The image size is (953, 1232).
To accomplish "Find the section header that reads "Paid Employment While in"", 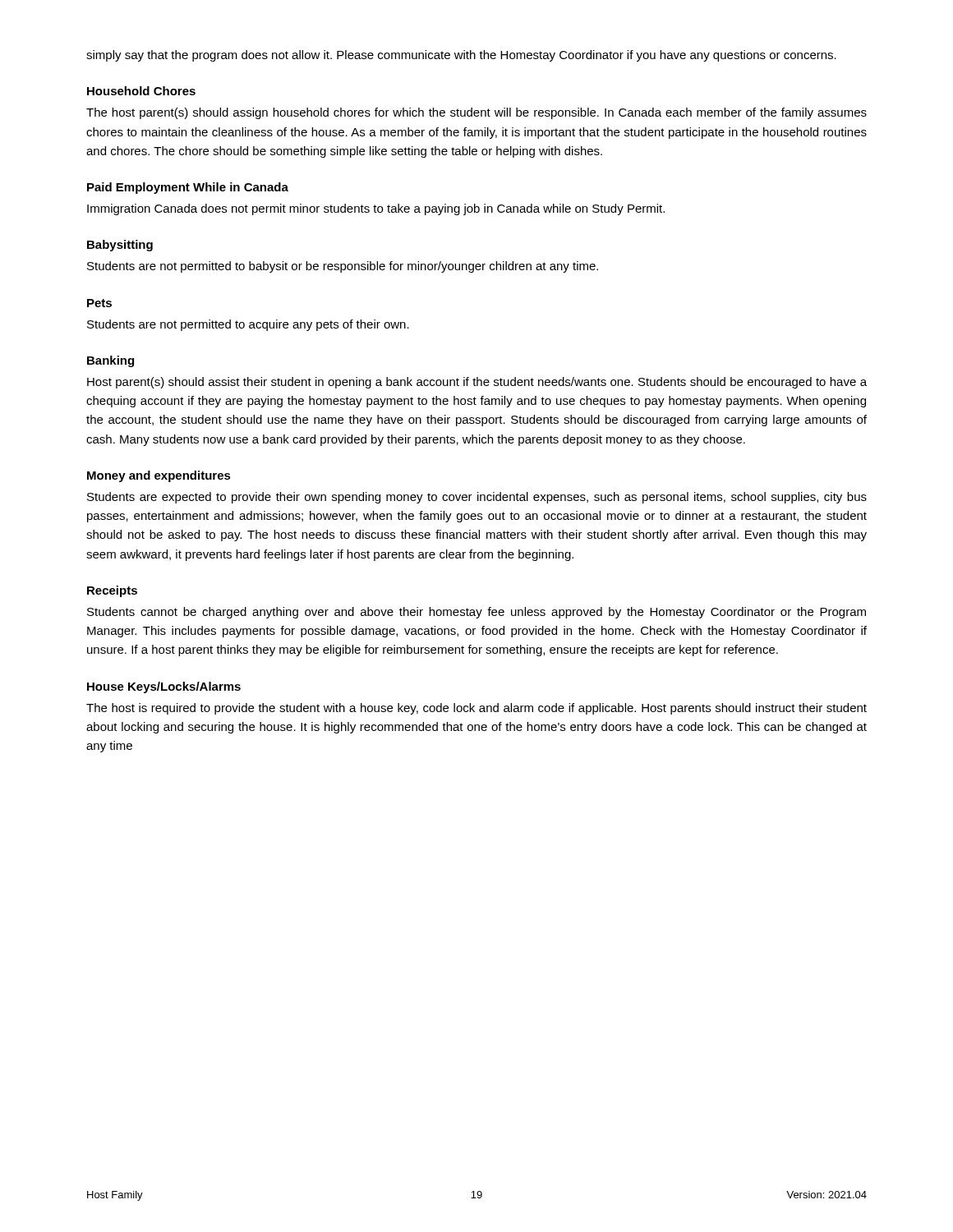I will coord(187,187).
